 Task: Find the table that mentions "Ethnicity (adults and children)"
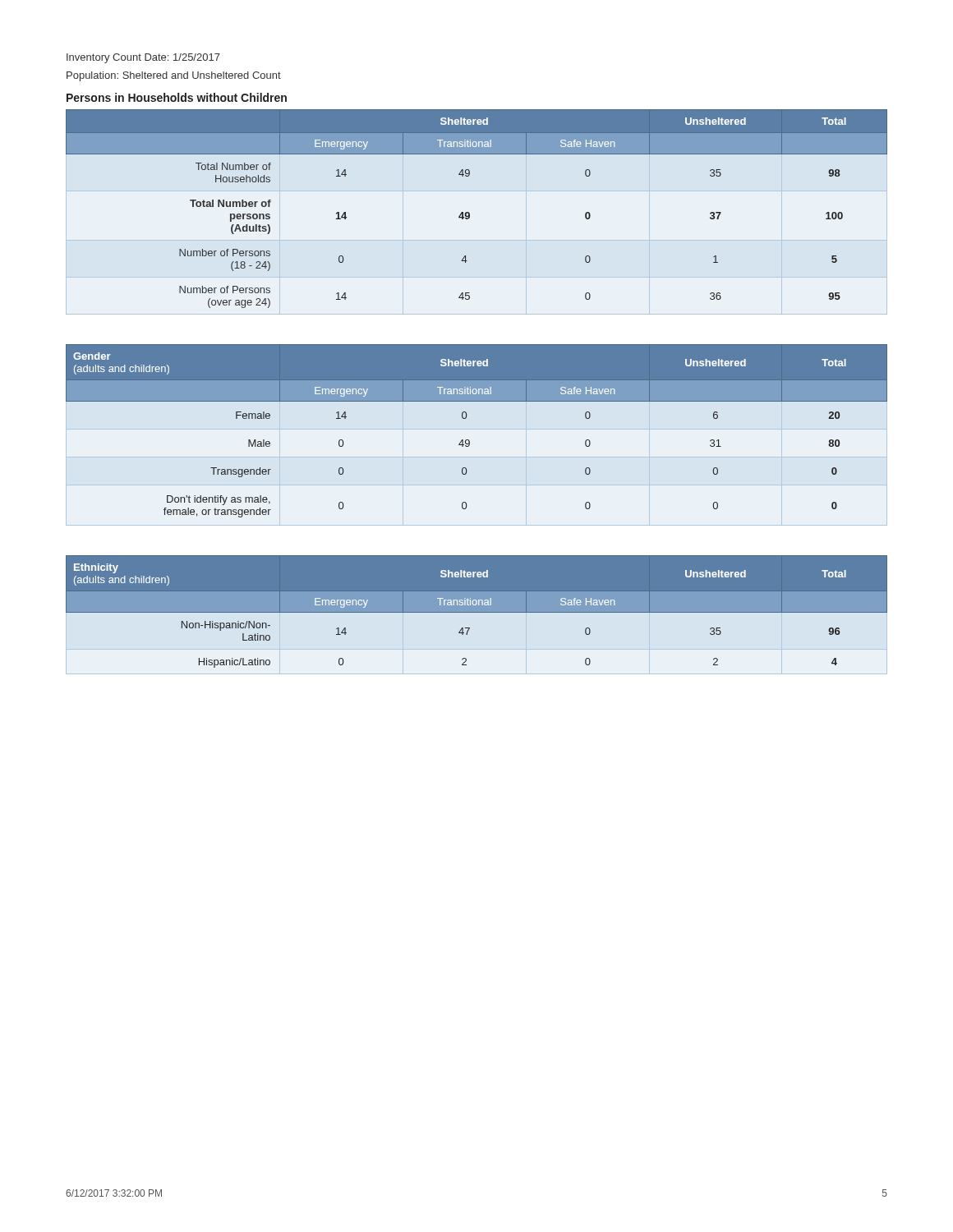coord(476,615)
